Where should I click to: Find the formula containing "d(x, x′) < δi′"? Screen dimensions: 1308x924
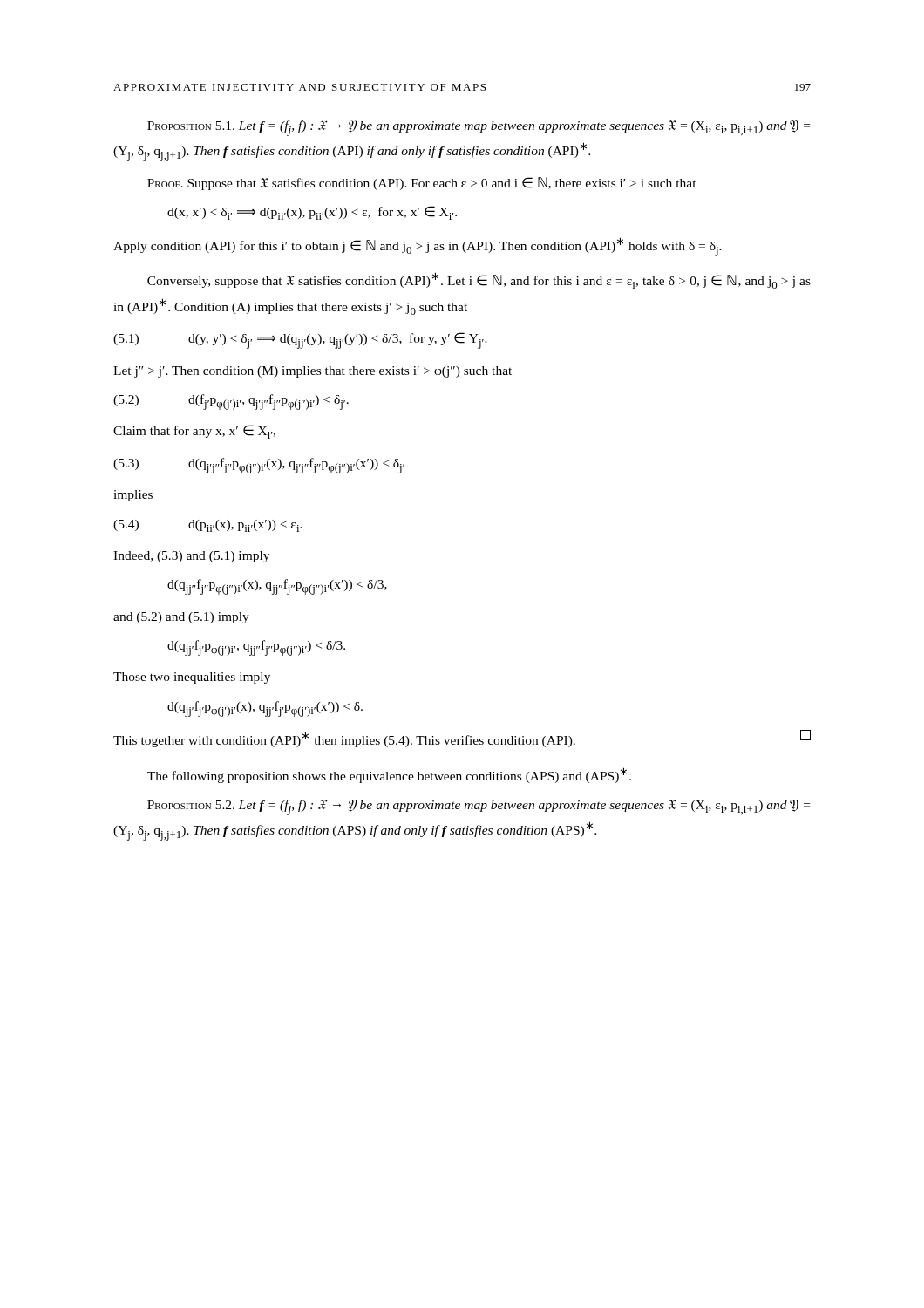tap(312, 213)
